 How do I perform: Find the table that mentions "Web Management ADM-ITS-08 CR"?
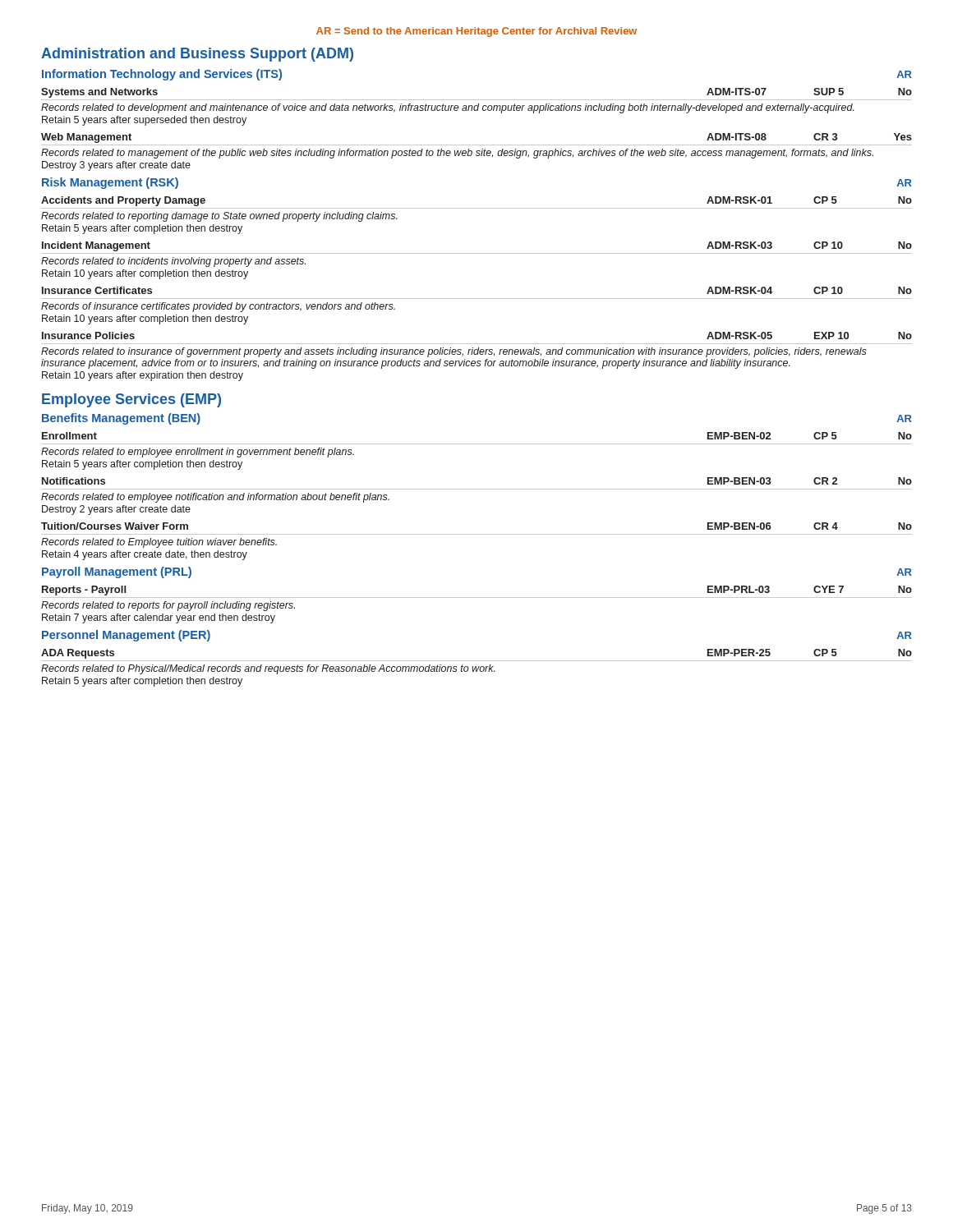pos(476,149)
